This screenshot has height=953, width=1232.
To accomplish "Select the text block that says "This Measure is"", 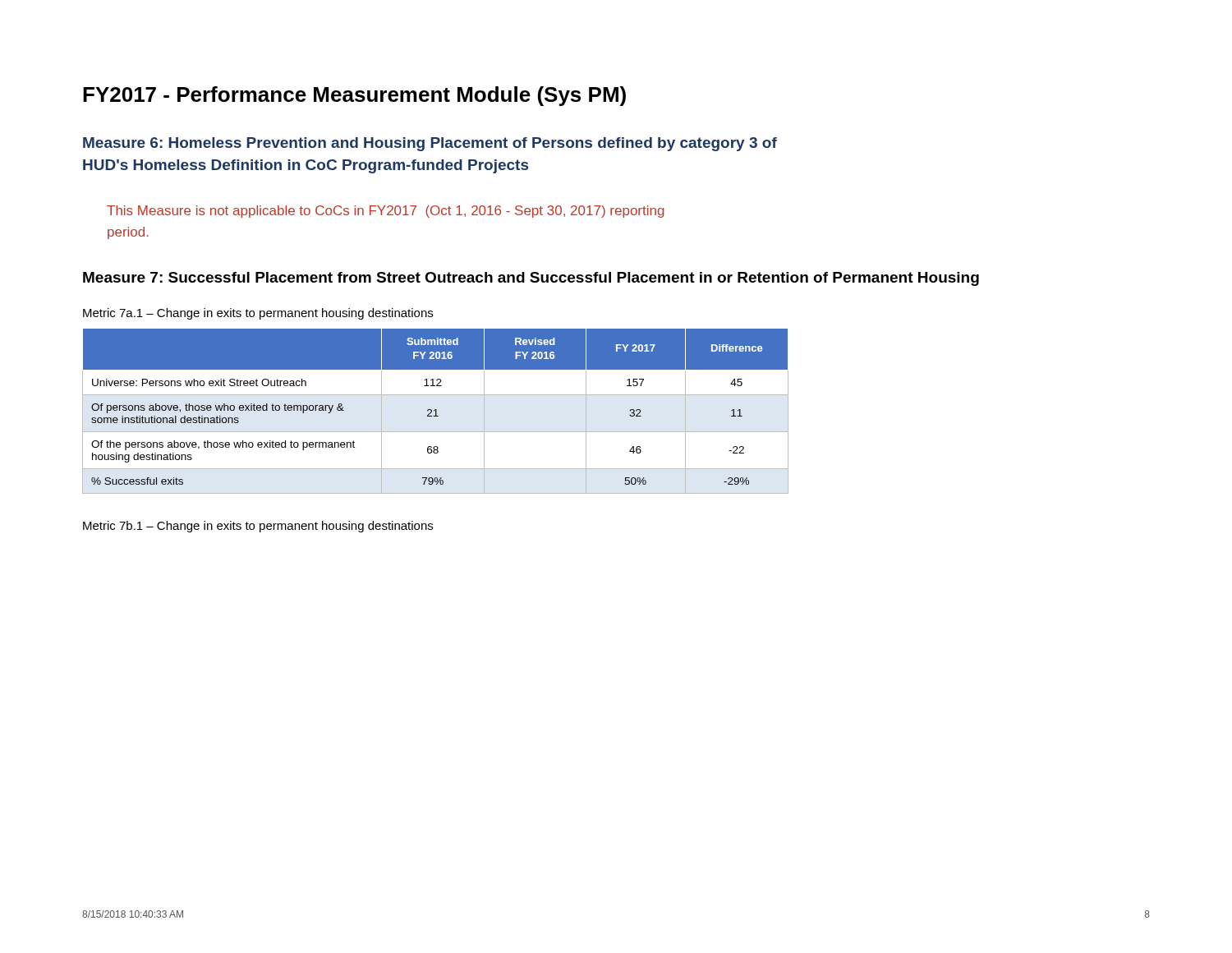I will click(x=628, y=222).
